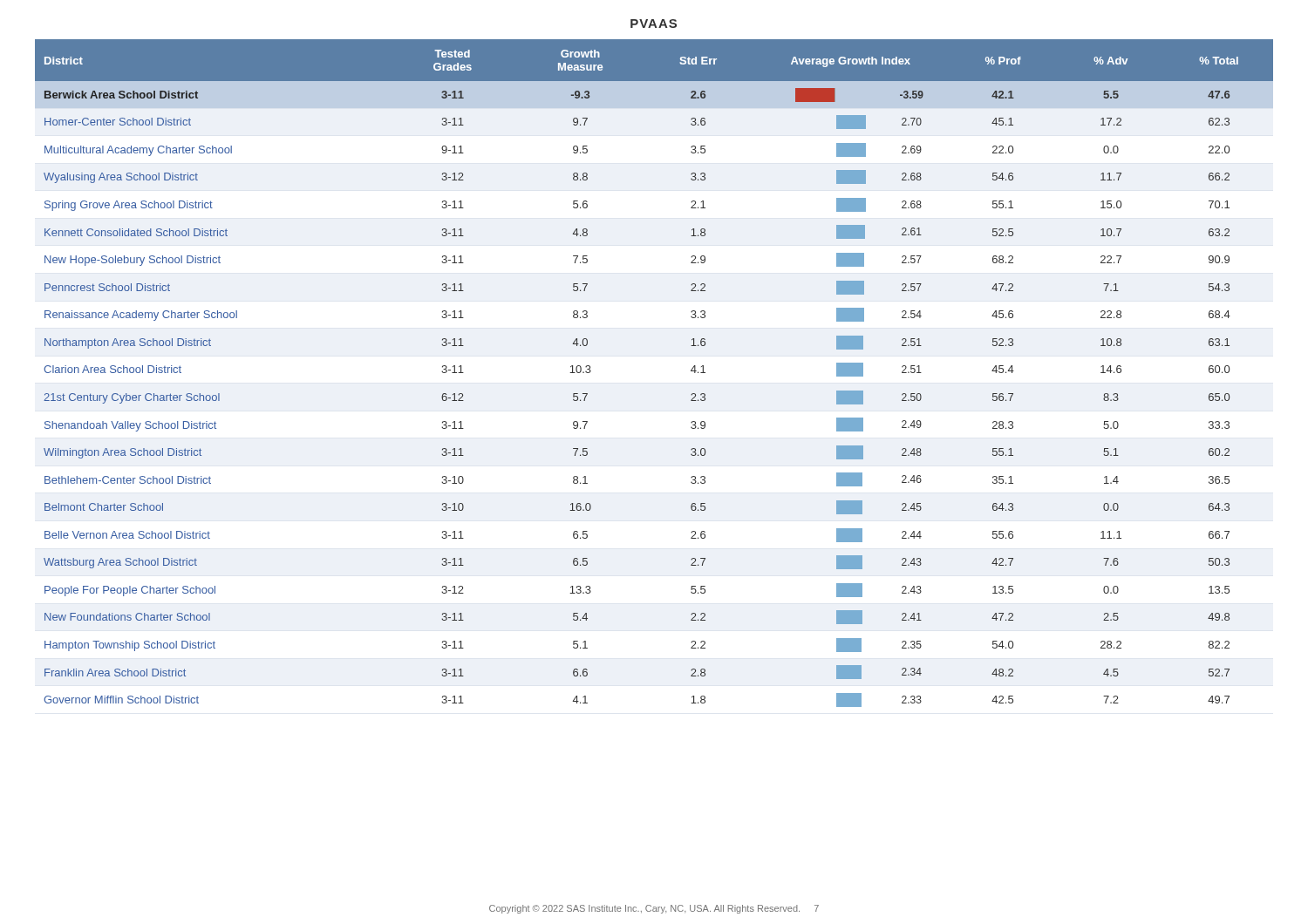The image size is (1308, 924).
Task: Locate the table with the text "Average Growth Index"
Action: coord(654,377)
